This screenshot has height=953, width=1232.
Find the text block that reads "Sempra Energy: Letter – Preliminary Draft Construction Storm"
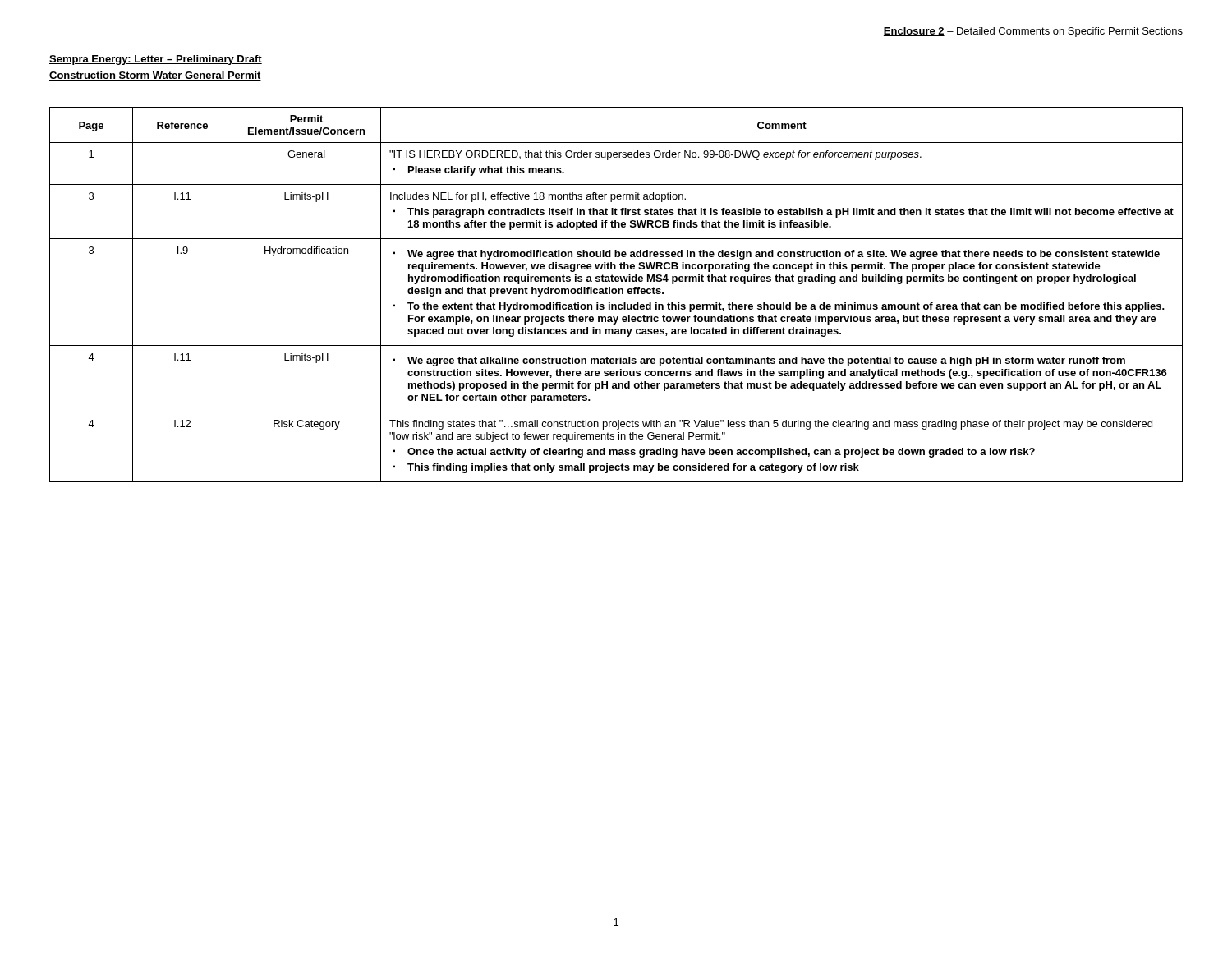[x=155, y=67]
